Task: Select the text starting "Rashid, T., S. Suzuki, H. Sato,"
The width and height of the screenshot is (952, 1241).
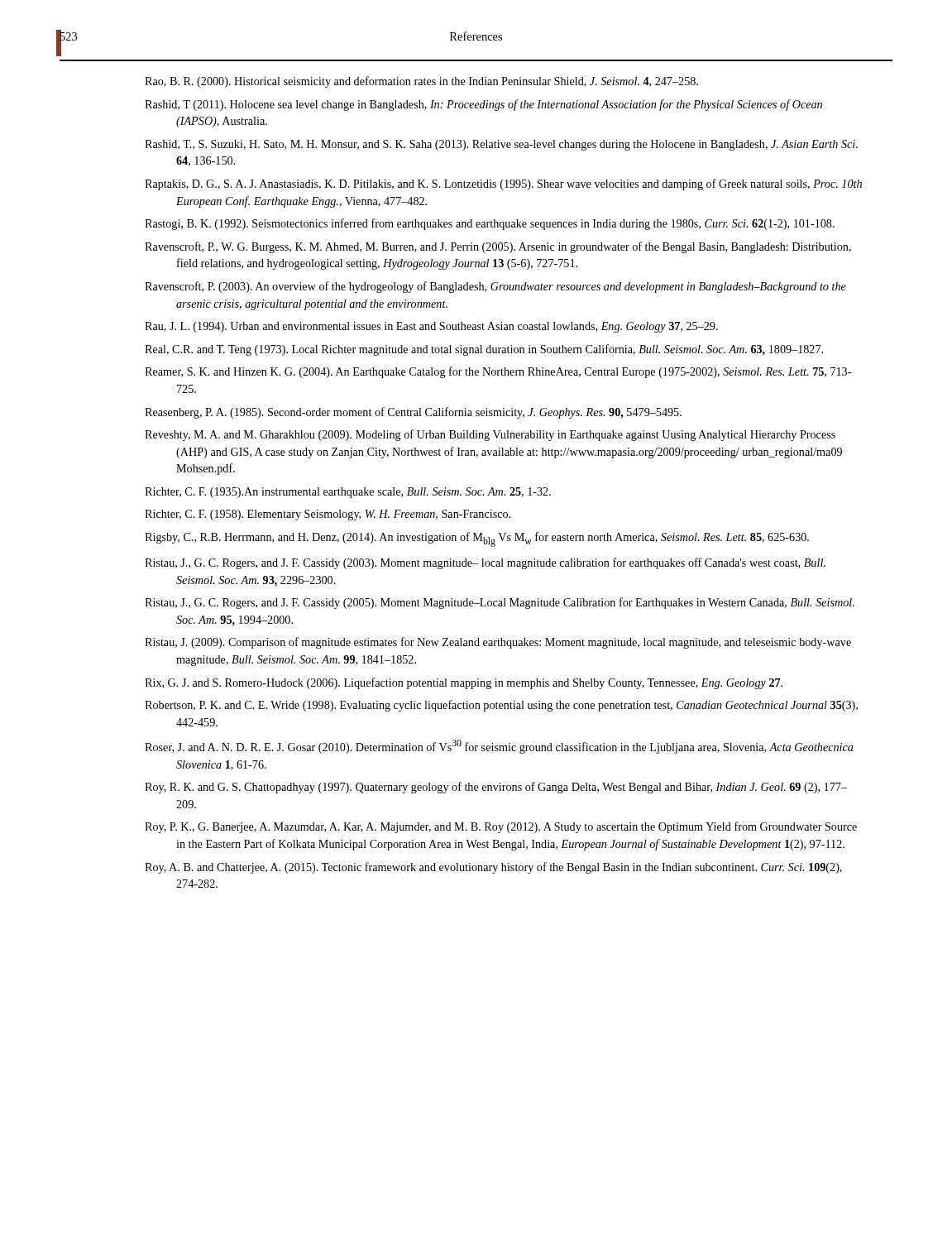Action: coord(502,152)
